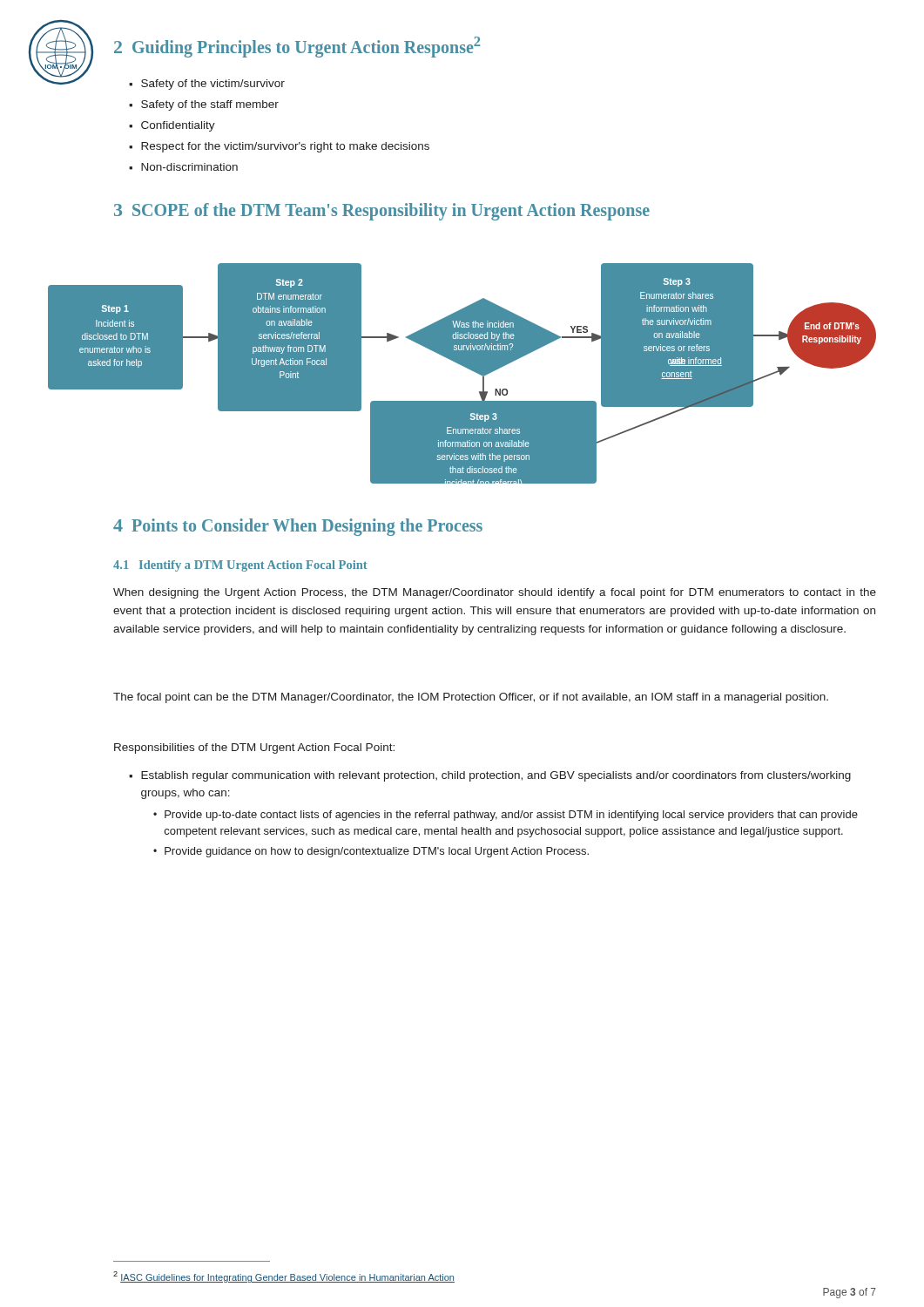Screen dimensions: 1307x924
Task: Click on the text block with the text "Responsibilities of the"
Action: (x=254, y=747)
